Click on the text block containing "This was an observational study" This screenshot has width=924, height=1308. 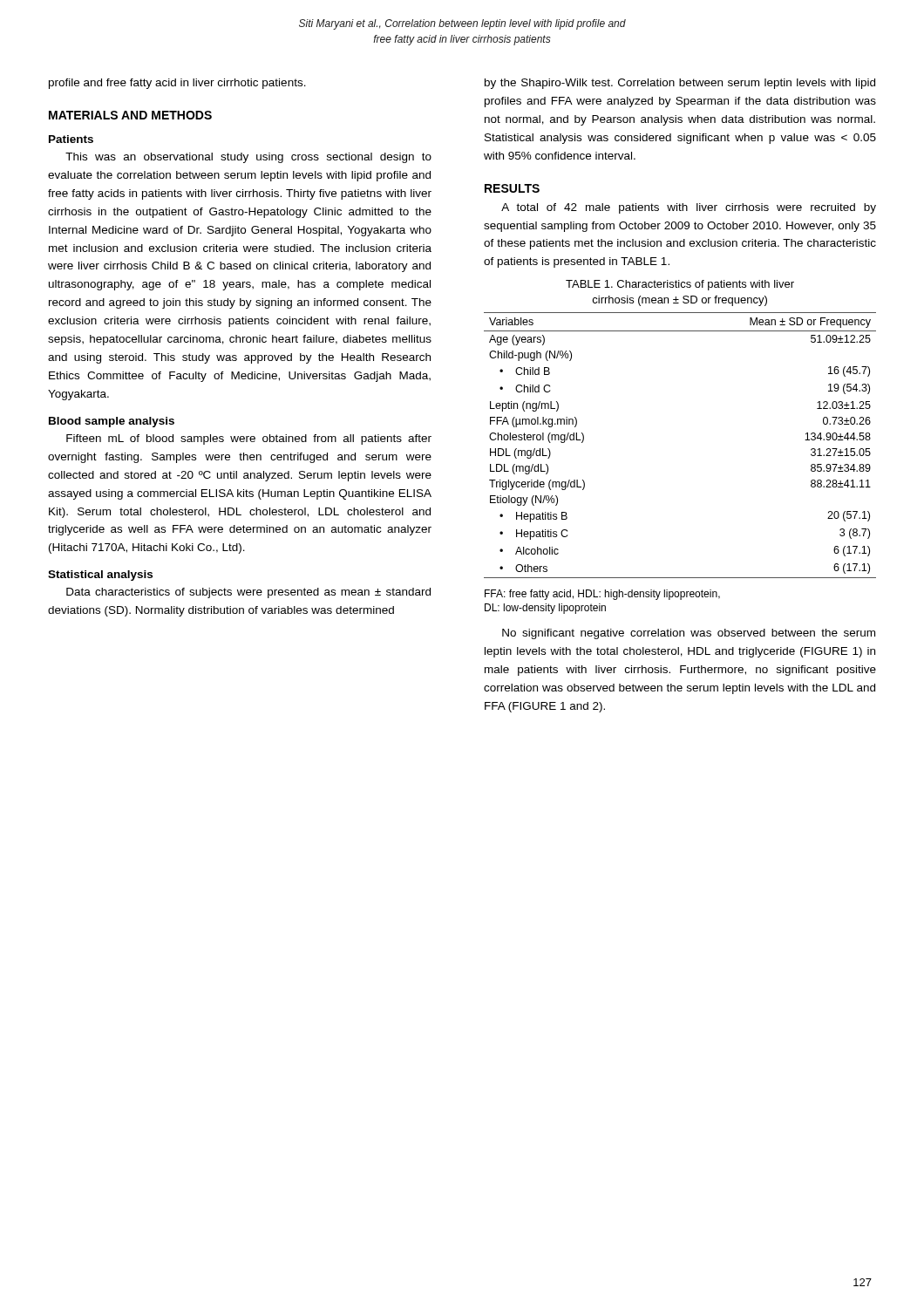(x=240, y=276)
